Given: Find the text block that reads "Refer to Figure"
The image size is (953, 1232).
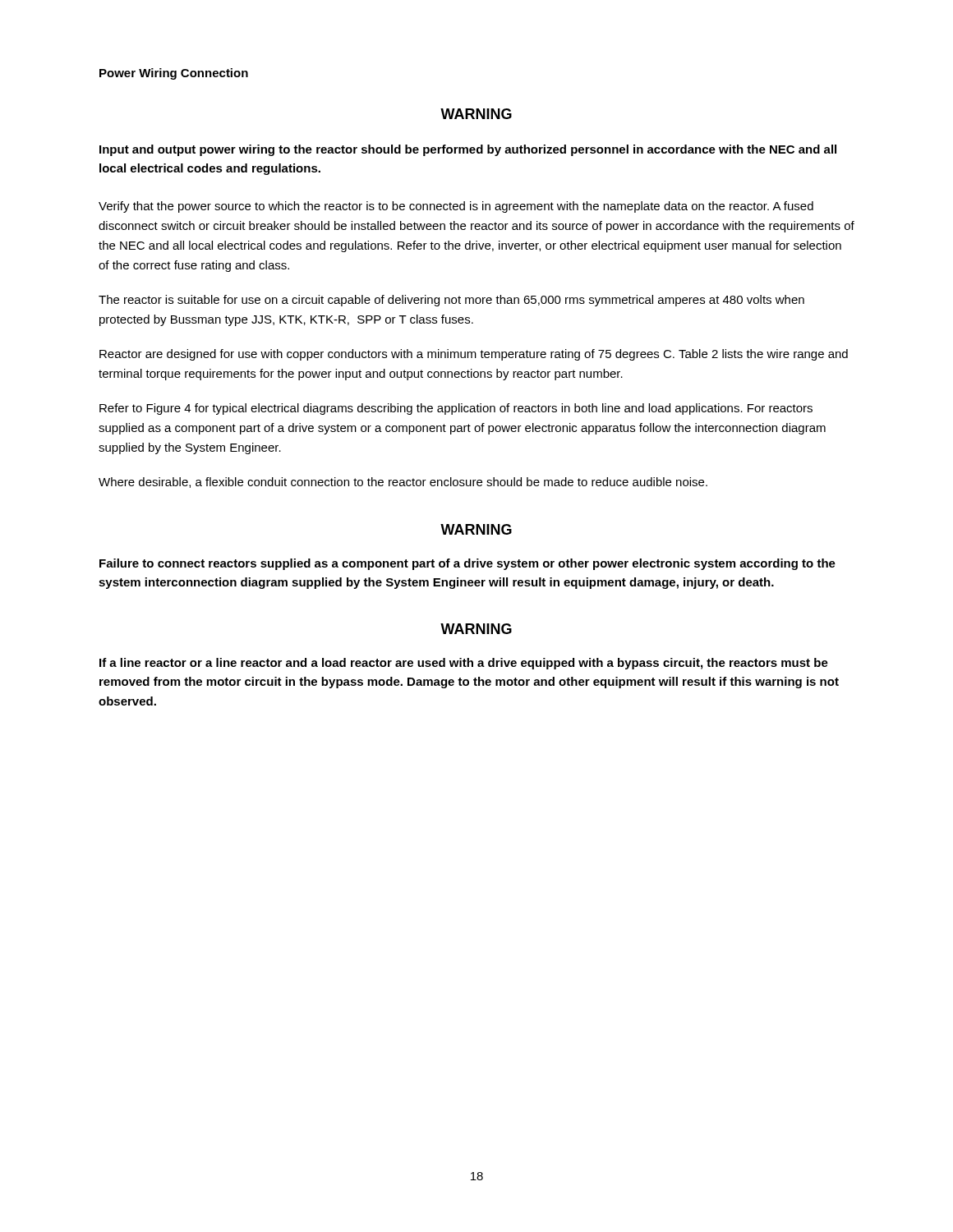Looking at the screenshot, I should 462,427.
